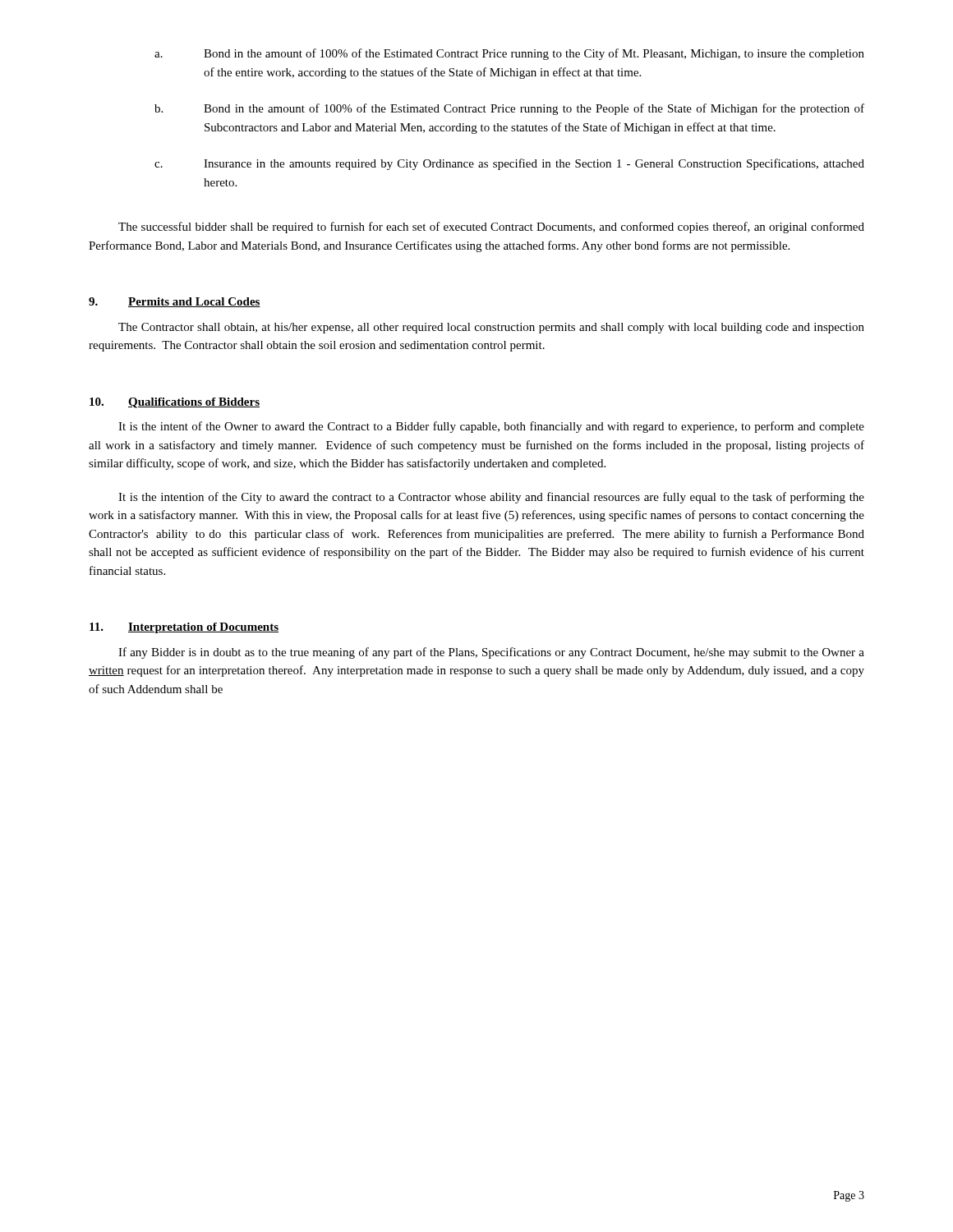The height and width of the screenshot is (1232, 953).
Task: Click on the text starting "If any Bidder is in doubt as"
Action: [x=476, y=670]
